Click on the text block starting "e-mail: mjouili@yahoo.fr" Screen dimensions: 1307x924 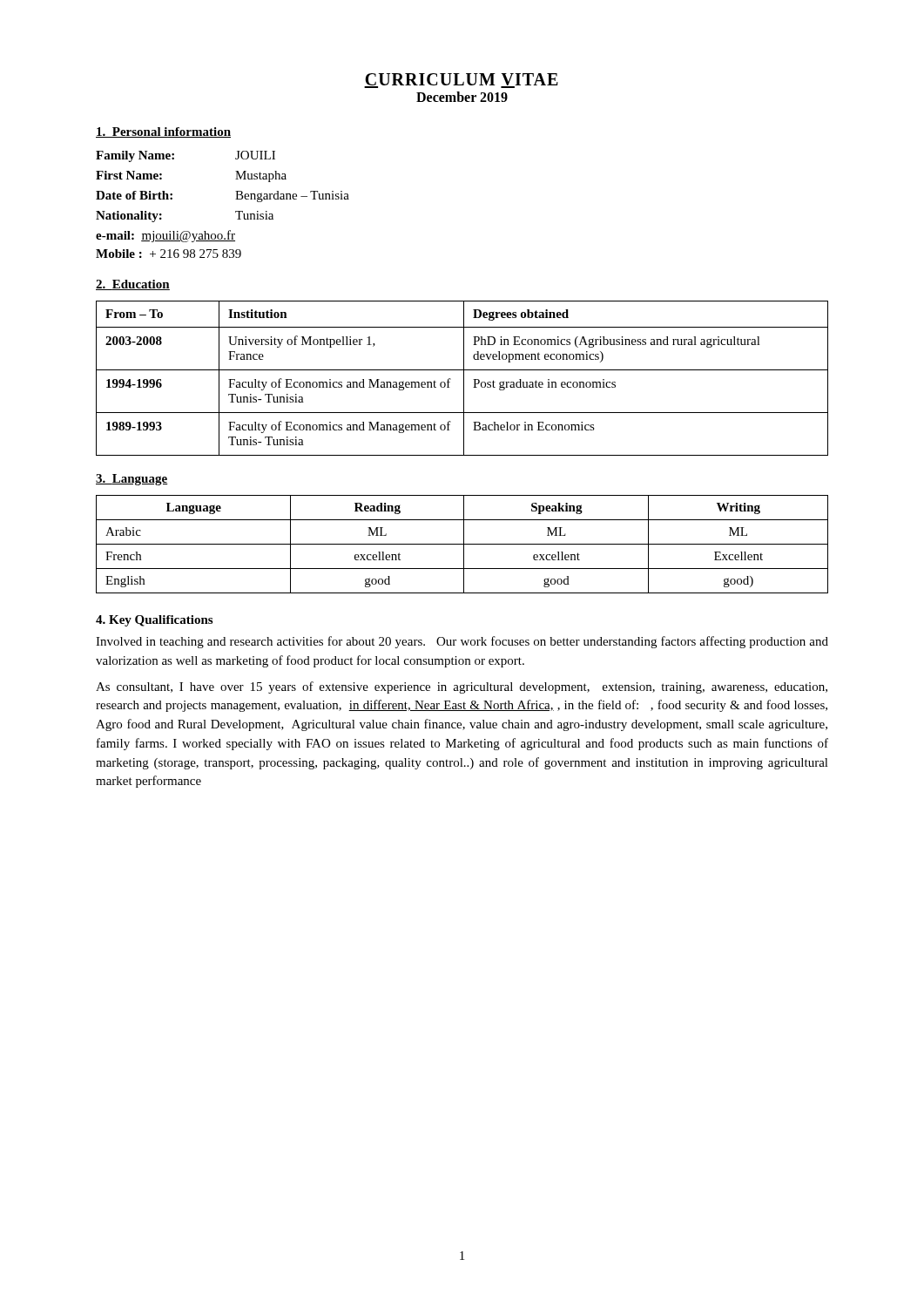click(165, 235)
